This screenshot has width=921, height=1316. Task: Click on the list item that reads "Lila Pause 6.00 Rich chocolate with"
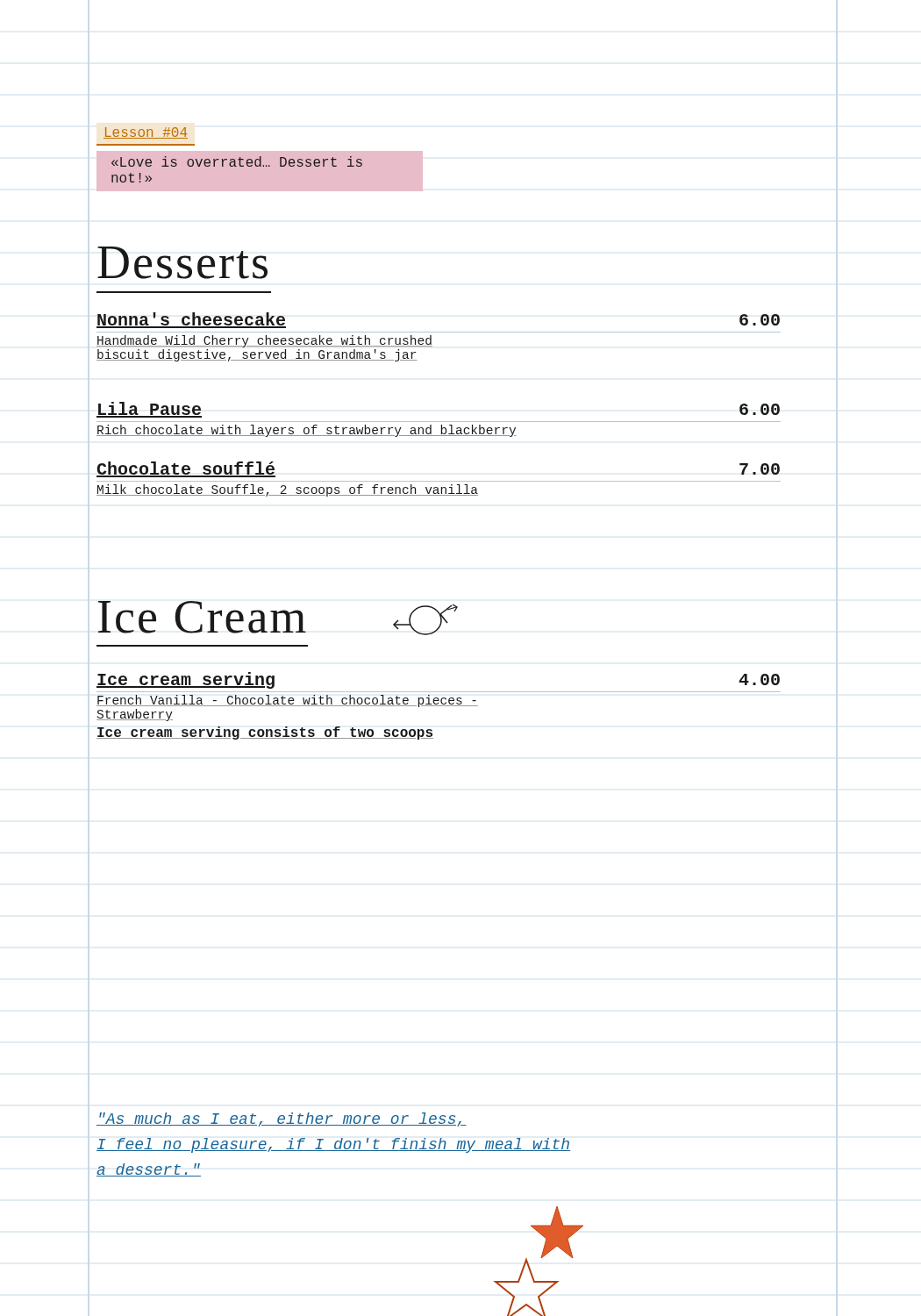click(439, 419)
